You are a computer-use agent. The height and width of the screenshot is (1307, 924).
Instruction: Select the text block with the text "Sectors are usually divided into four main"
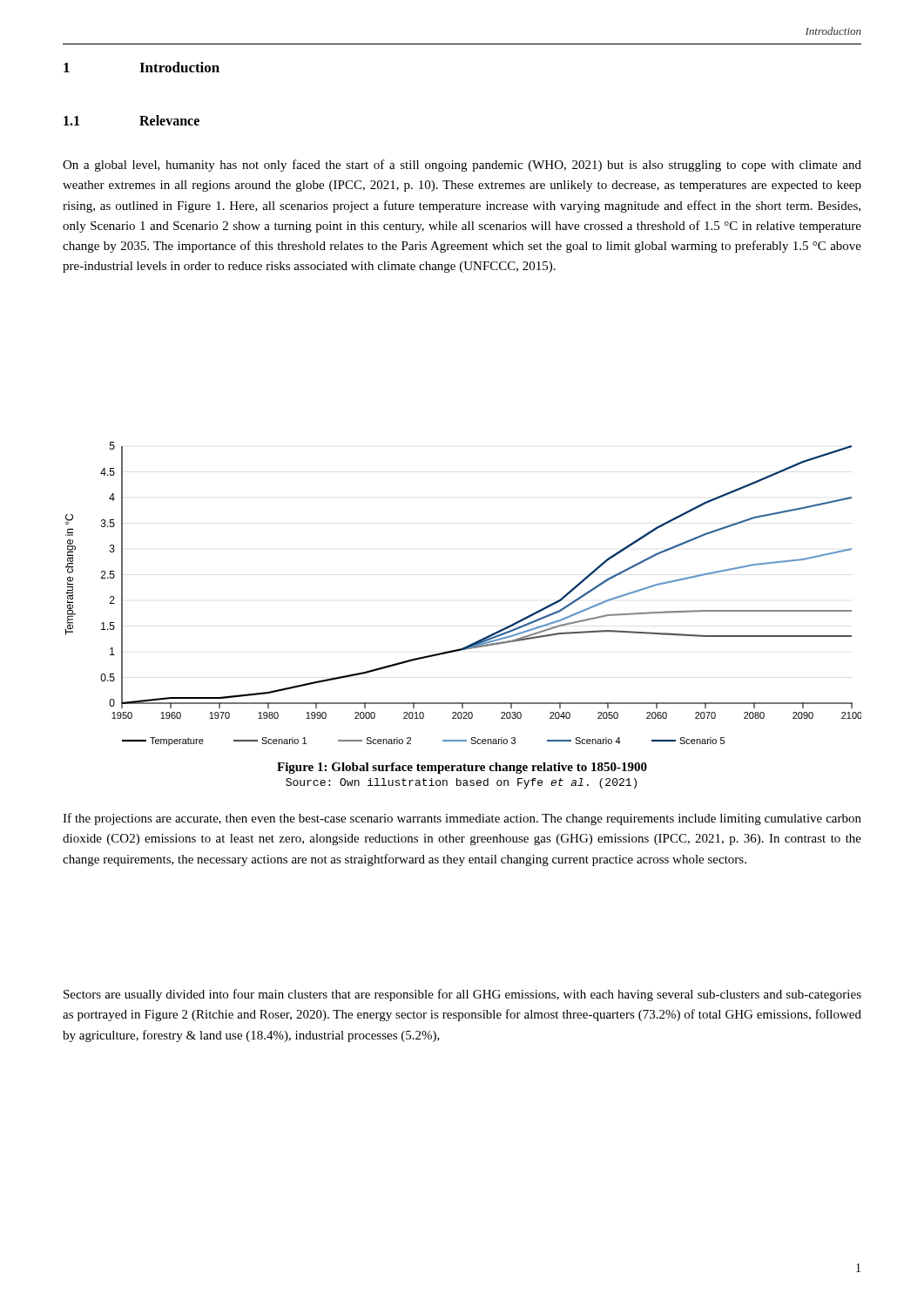tap(462, 1014)
